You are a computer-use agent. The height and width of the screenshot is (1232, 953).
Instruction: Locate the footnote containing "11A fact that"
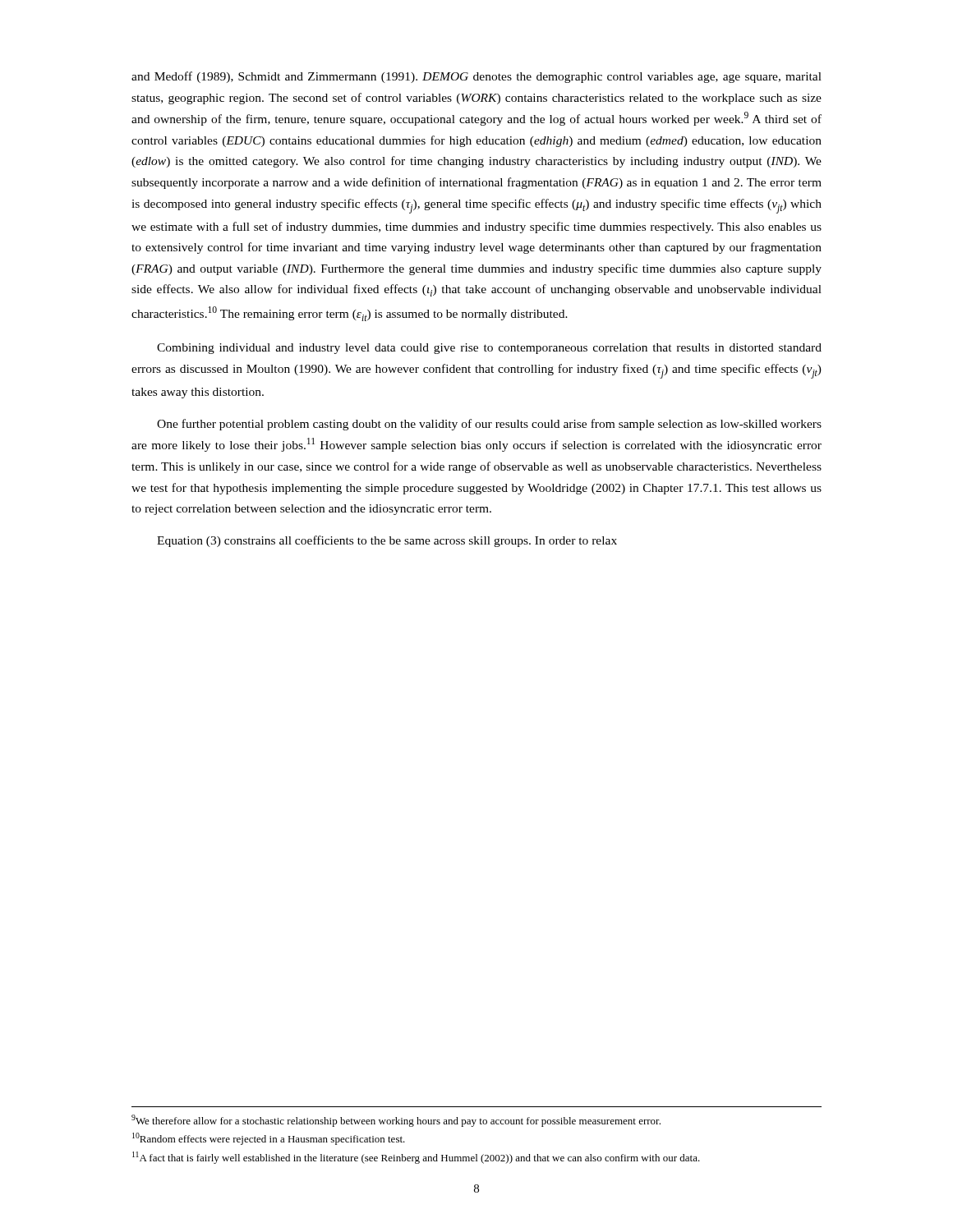[x=416, y=1157]
